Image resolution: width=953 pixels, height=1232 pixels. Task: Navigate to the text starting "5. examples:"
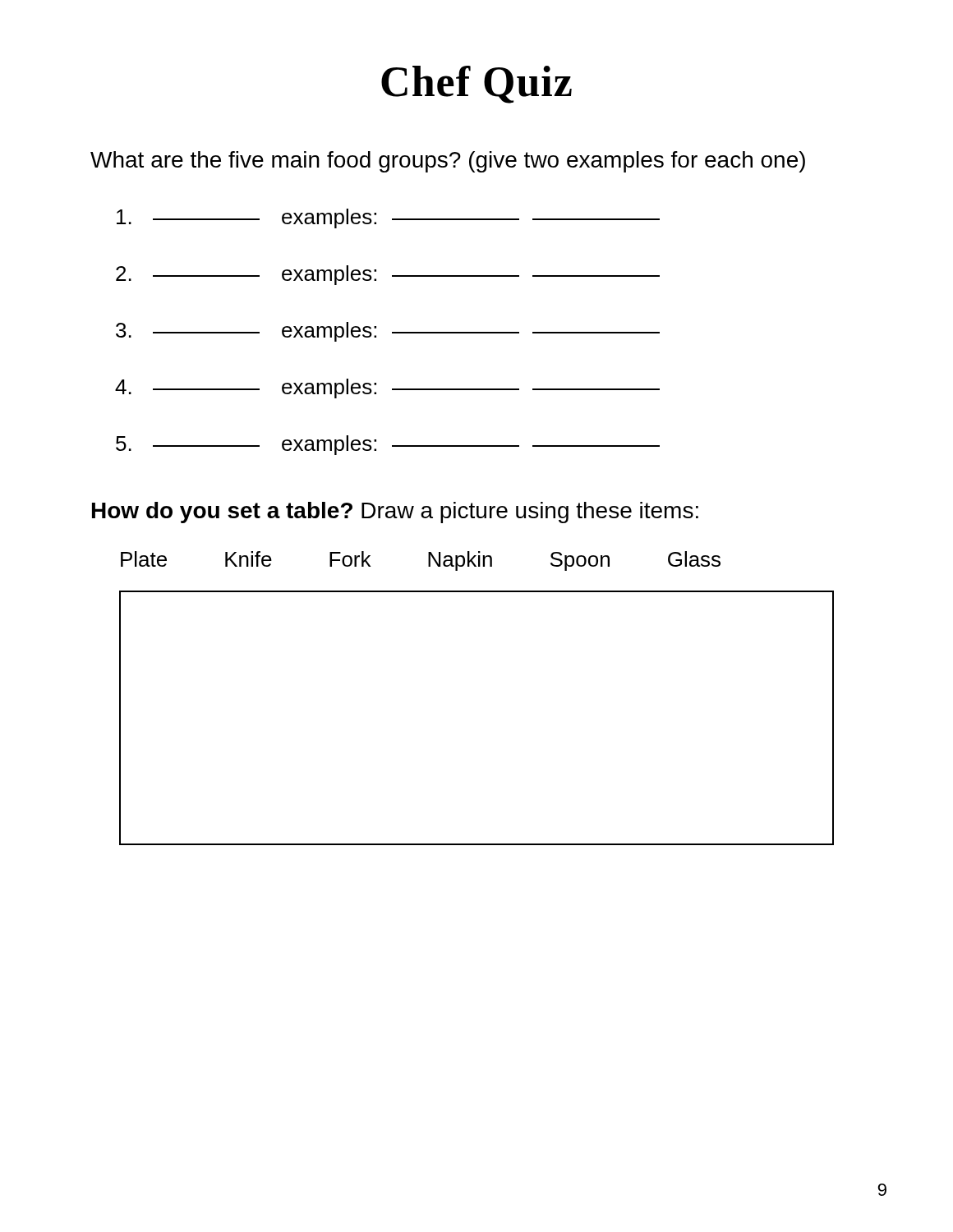[x=387, y=444]
